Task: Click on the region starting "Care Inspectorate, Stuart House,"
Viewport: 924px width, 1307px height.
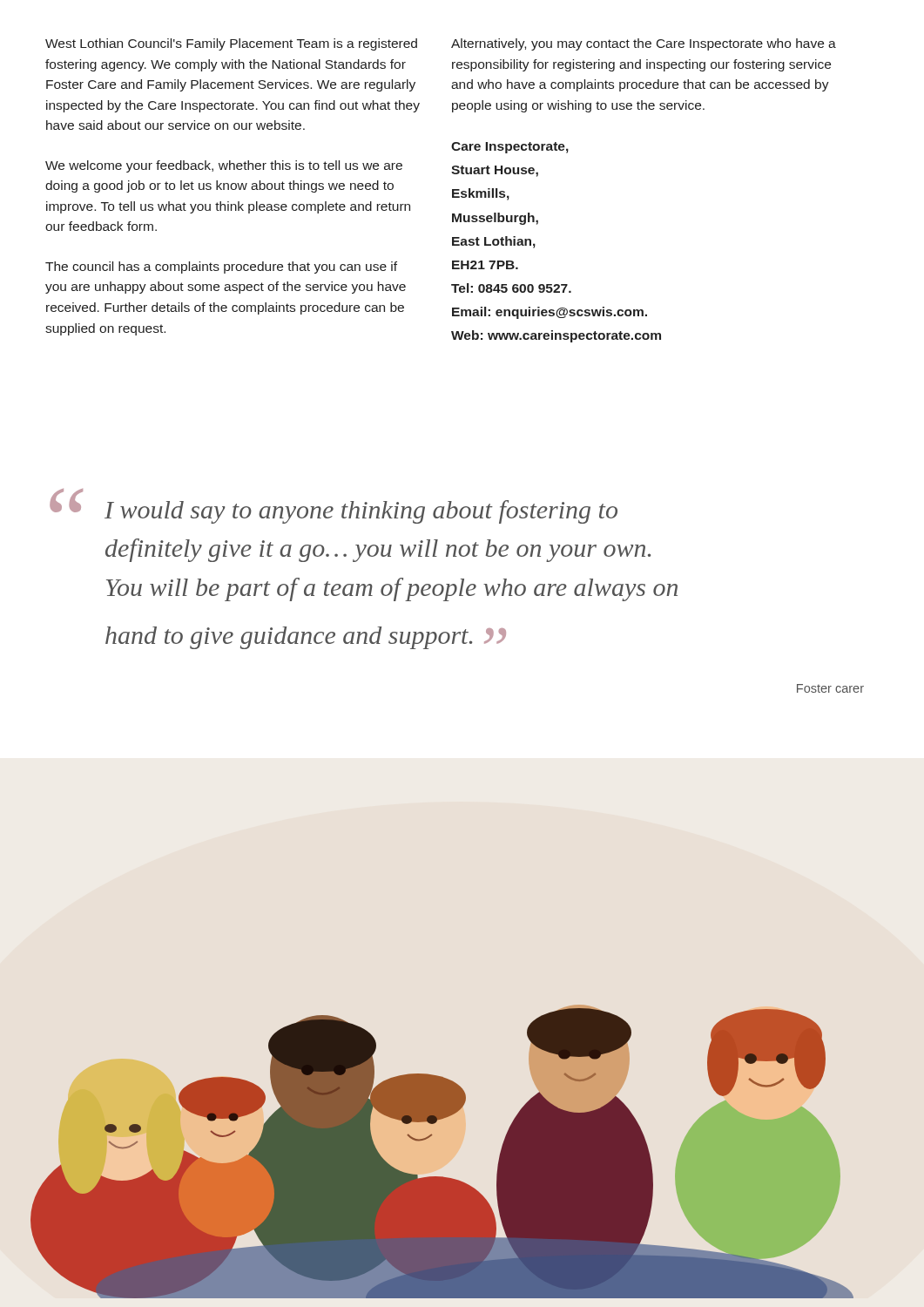Action: [510, 148]
